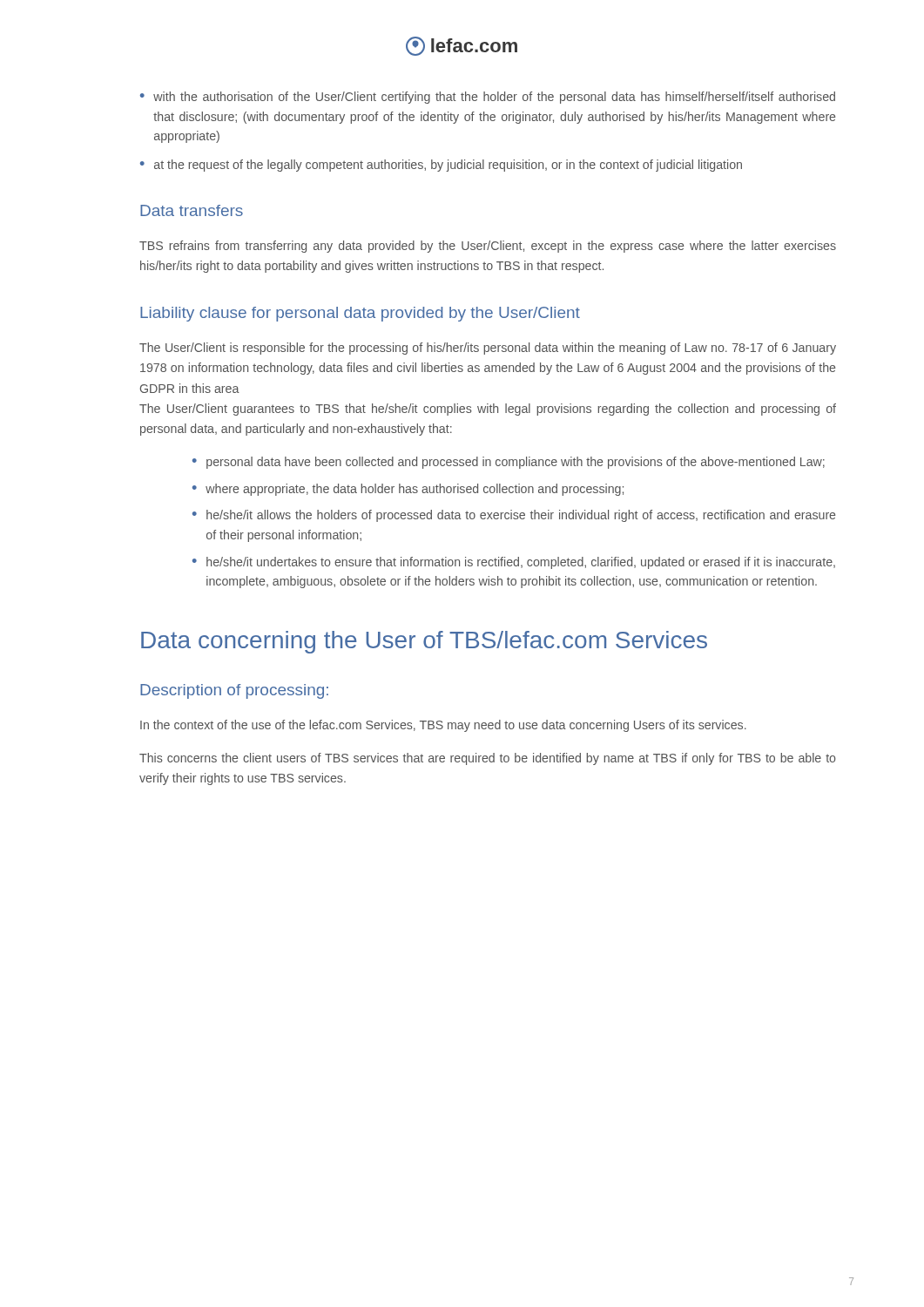This screenshot has height=1307, width=924.
Task: Navigate to the block starting "where appropriate, the data holder has"
Action: coord(415,489)
